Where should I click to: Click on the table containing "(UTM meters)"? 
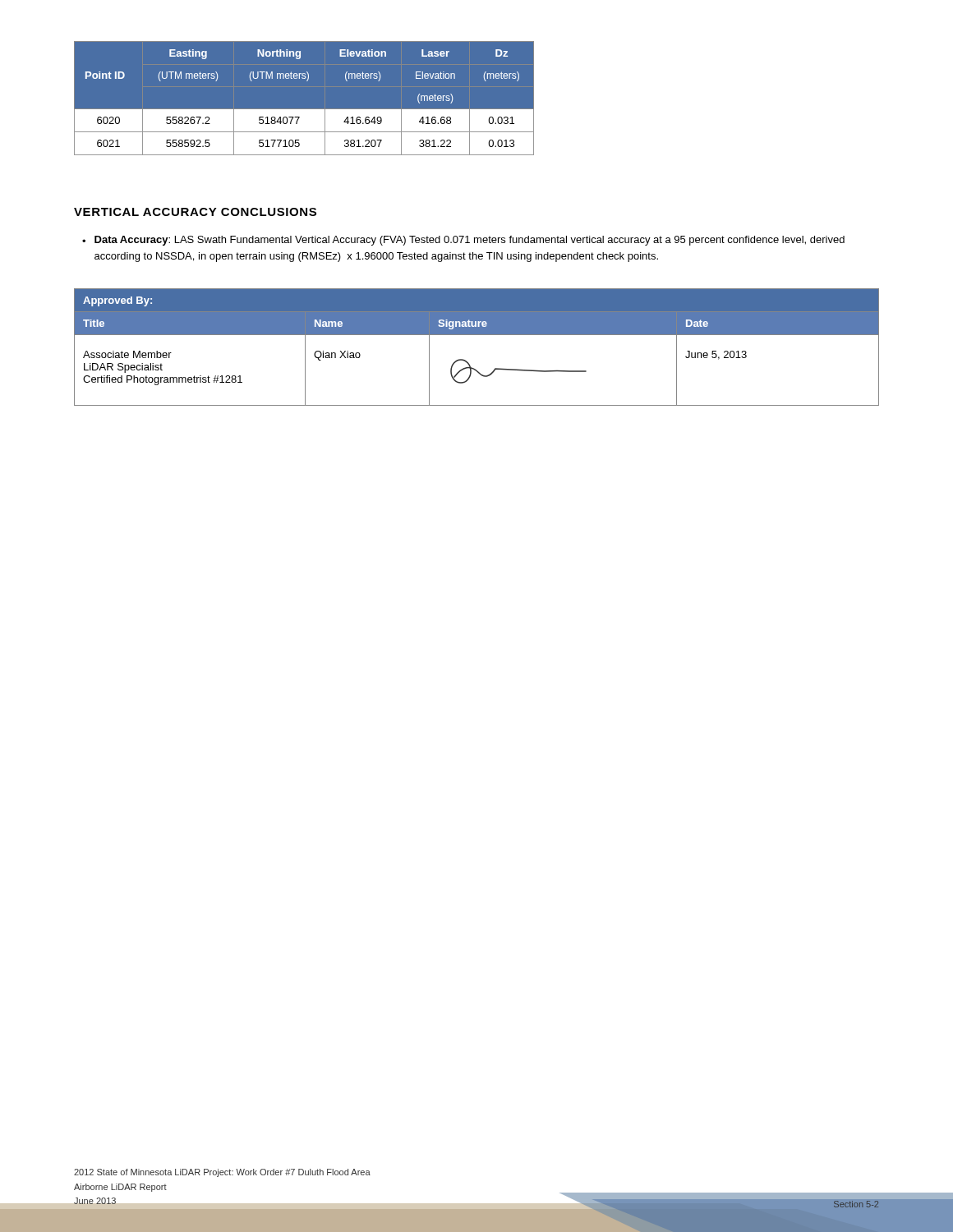click(476, 98)
